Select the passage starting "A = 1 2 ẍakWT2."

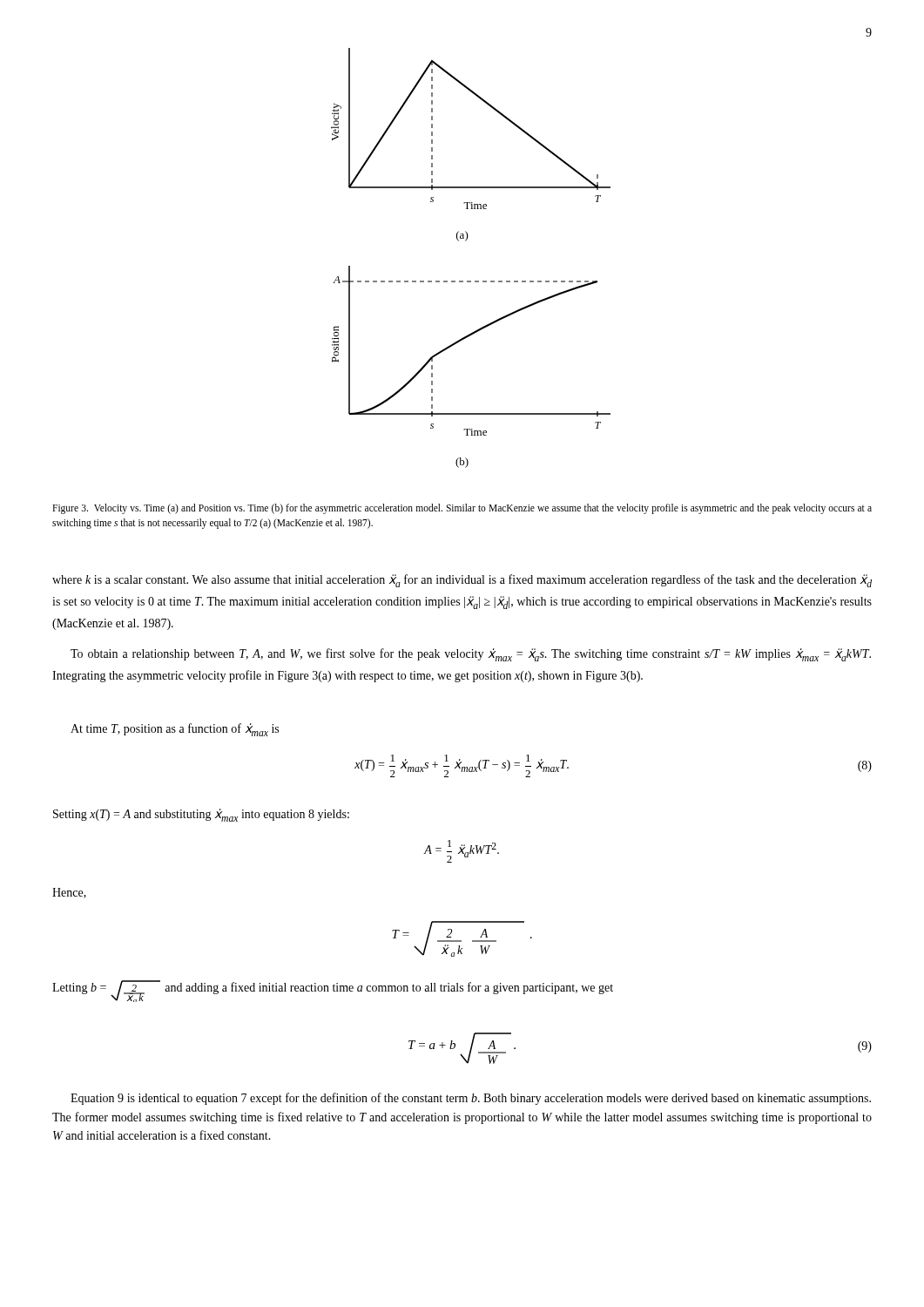click(462, 851)
